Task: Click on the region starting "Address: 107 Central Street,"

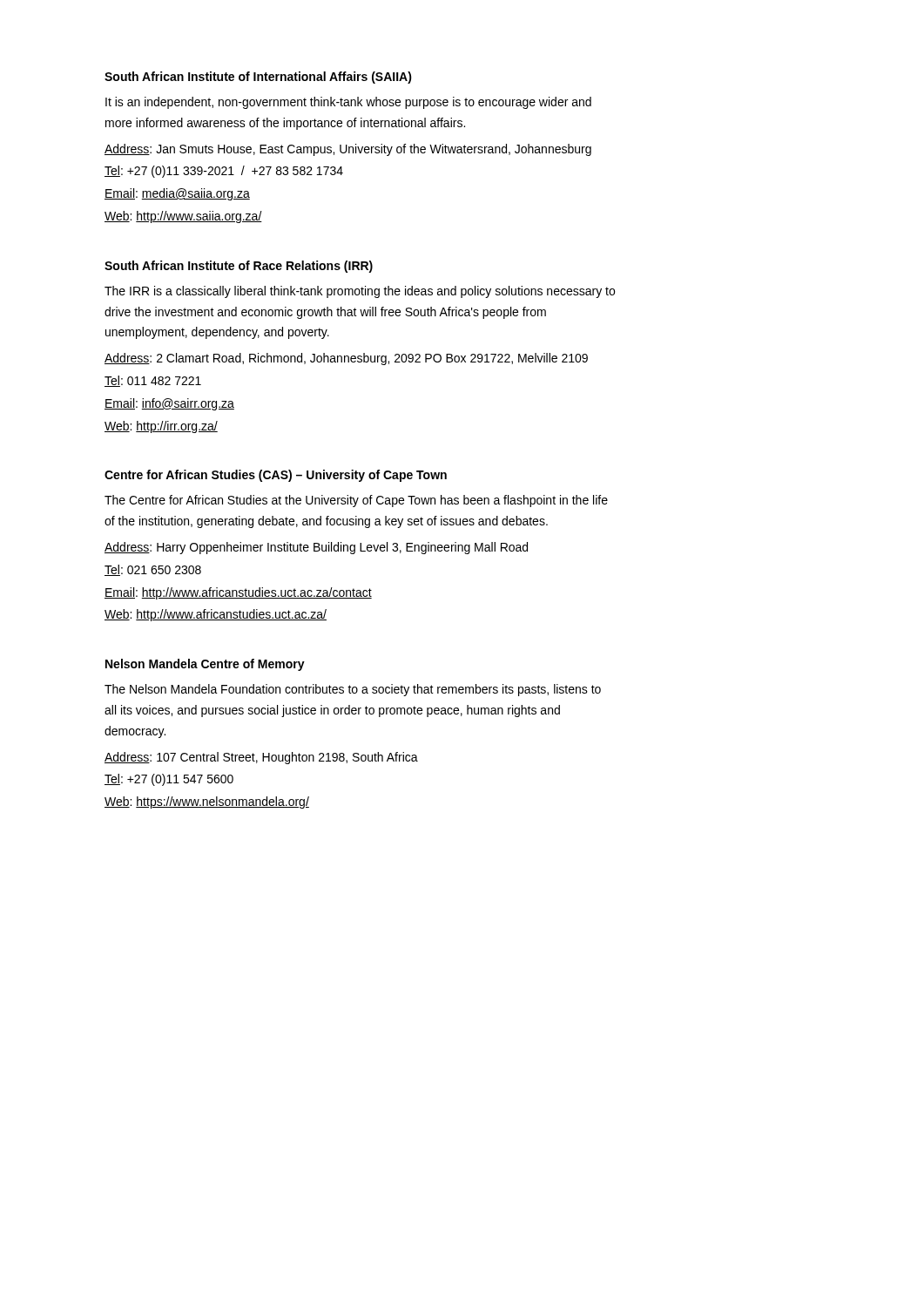Action: click(261, 757)
